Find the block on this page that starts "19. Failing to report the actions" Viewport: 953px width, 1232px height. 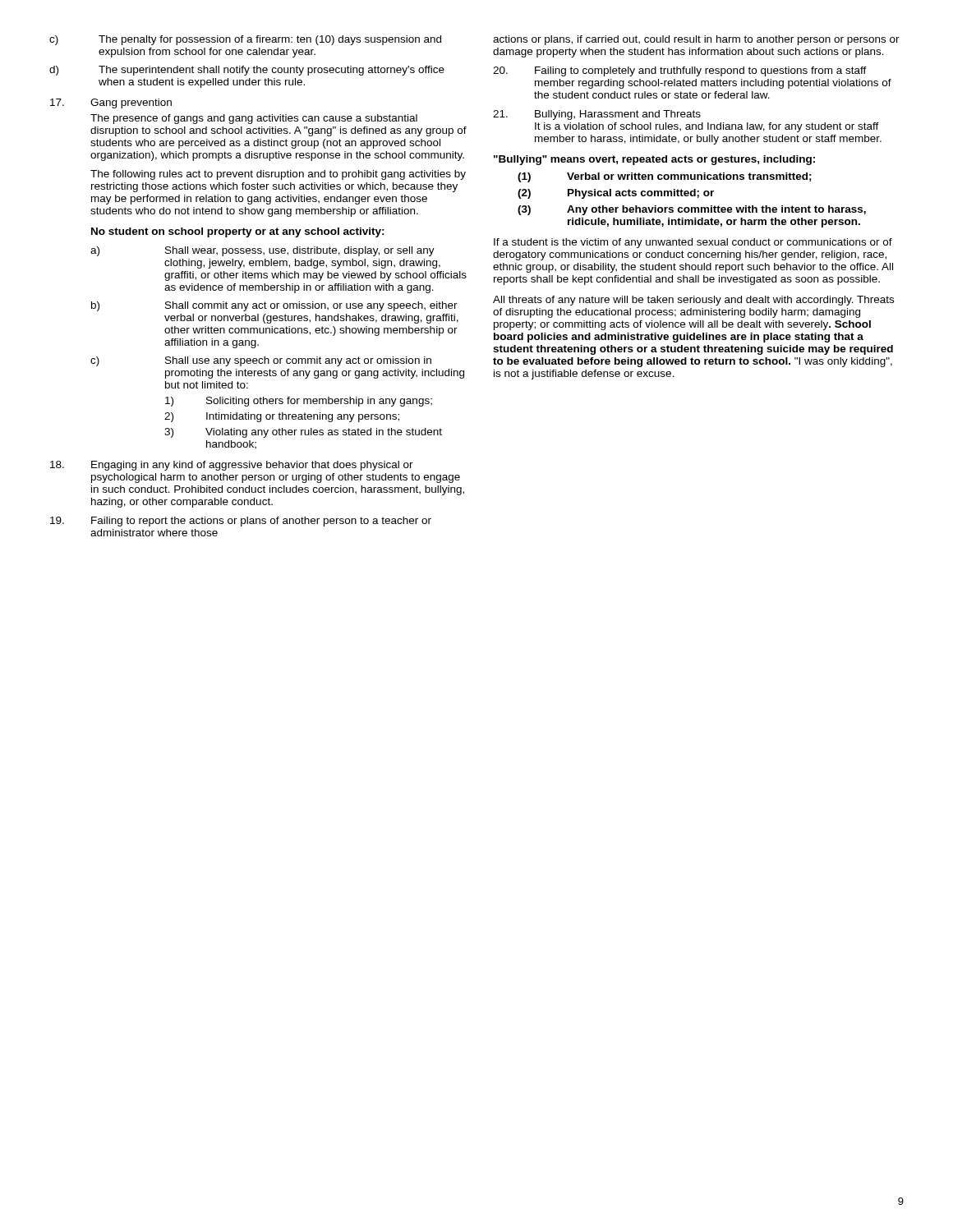click(259, 526)
